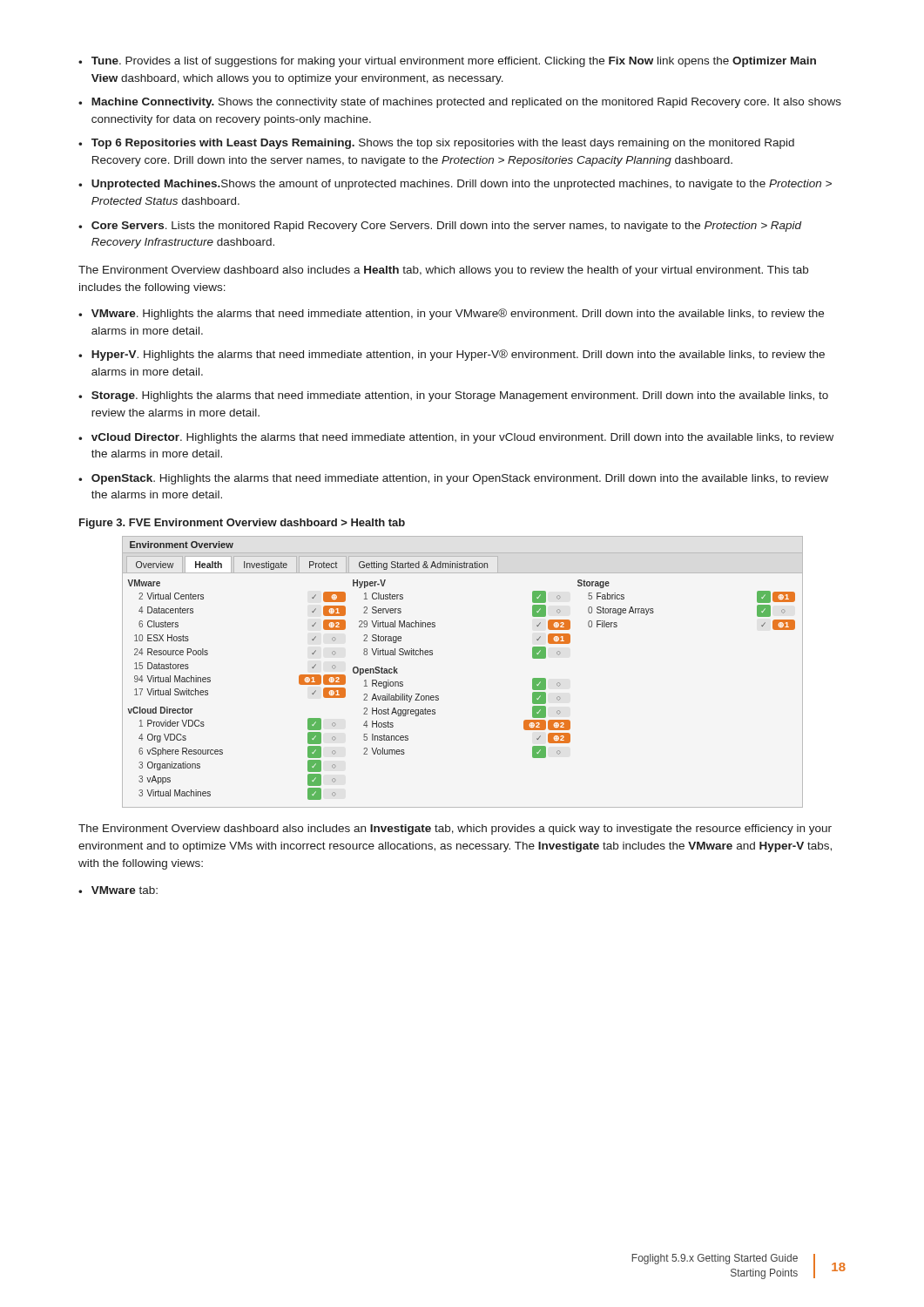The width and height of the screenshot is (924, 1307).
Task: Select the element starting "Figure 3. FVE Environment Overview dashboard >"
Action: pyautogui.click(x=242, y=522)
